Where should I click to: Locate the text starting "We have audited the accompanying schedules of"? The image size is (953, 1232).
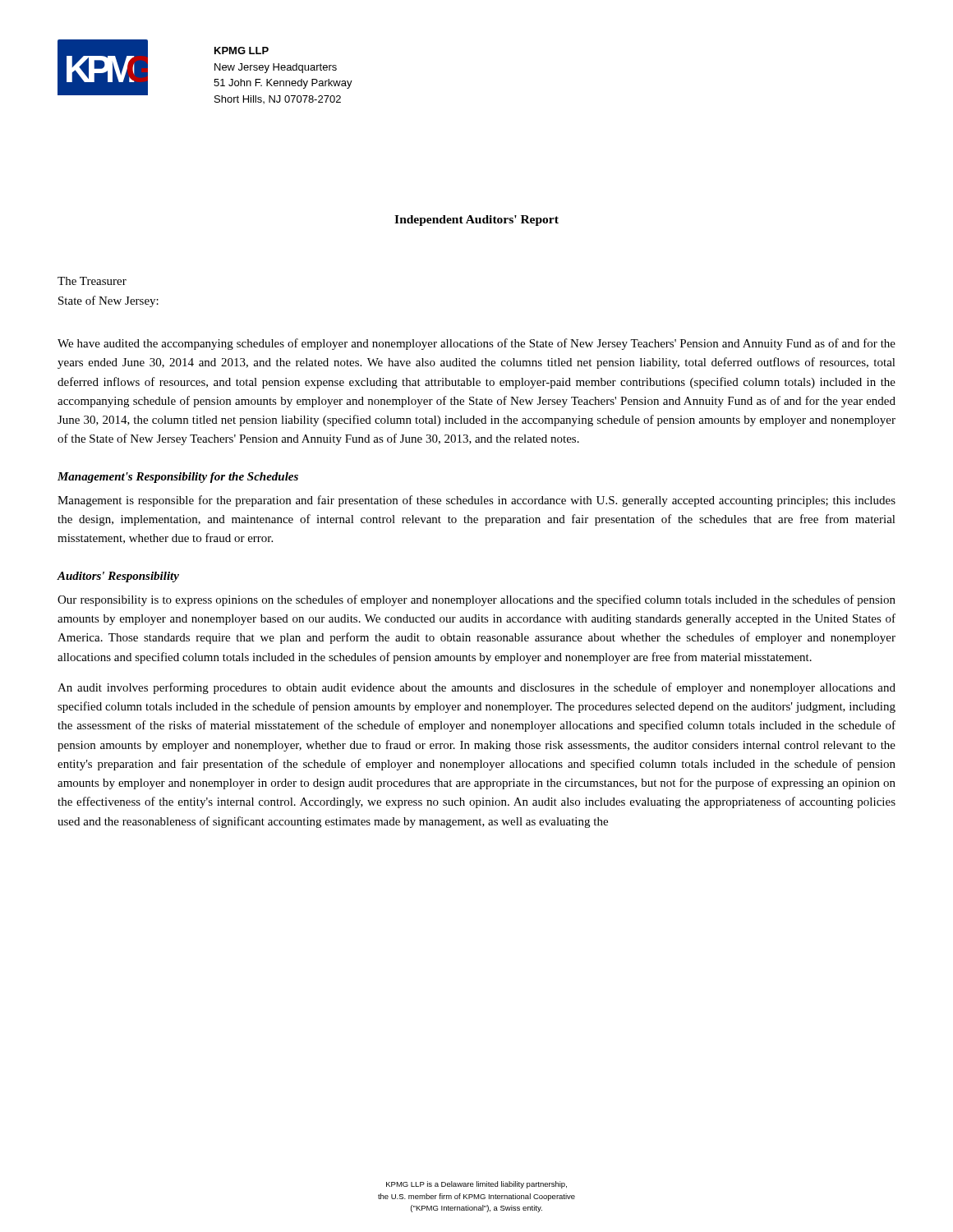point(476,391)
